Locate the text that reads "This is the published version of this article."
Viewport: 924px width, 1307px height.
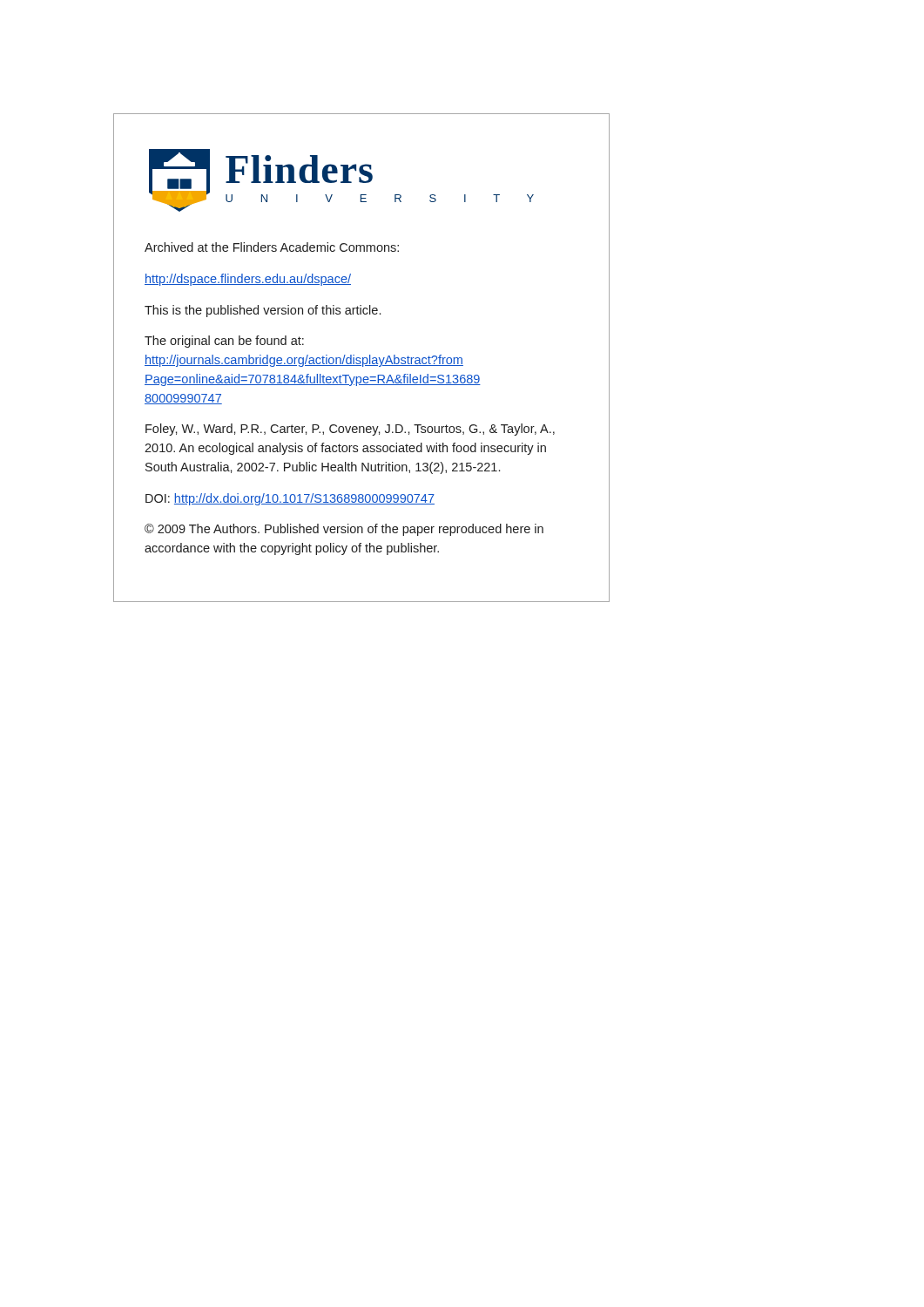tap(361, 310)
